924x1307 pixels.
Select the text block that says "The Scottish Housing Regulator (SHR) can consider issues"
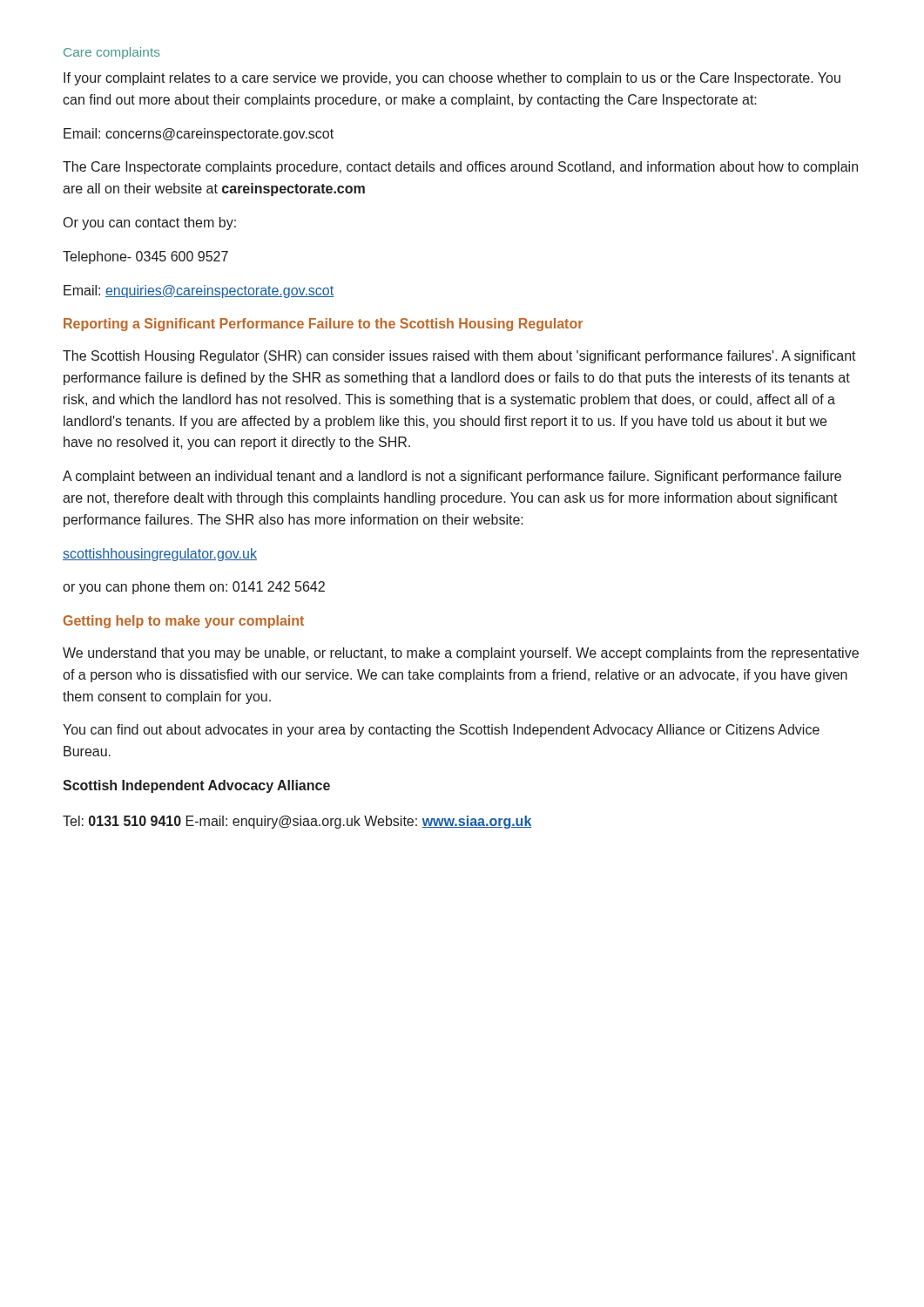462,400
